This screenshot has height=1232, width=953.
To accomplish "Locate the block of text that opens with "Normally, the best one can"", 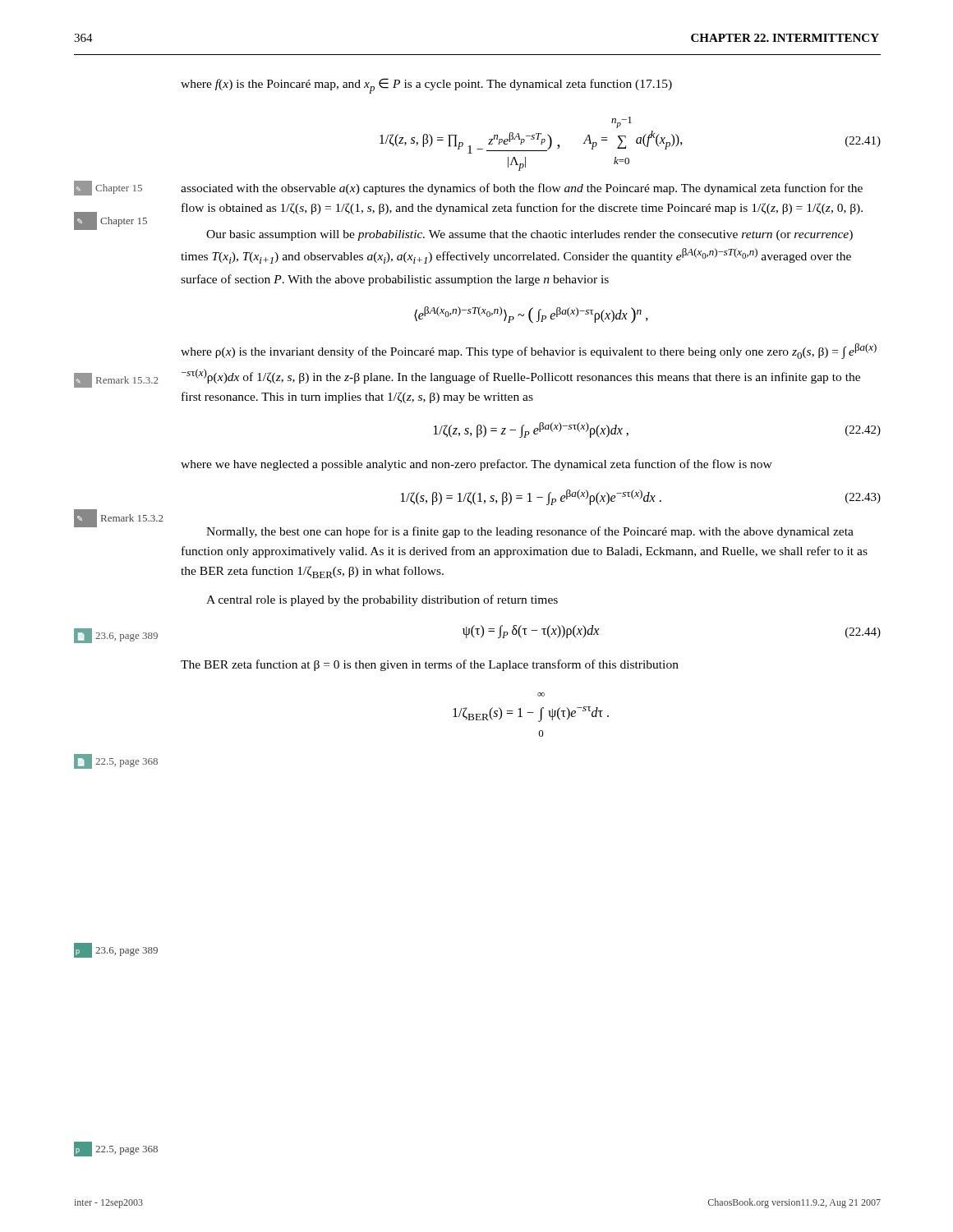I will click(x=524, y=552).
